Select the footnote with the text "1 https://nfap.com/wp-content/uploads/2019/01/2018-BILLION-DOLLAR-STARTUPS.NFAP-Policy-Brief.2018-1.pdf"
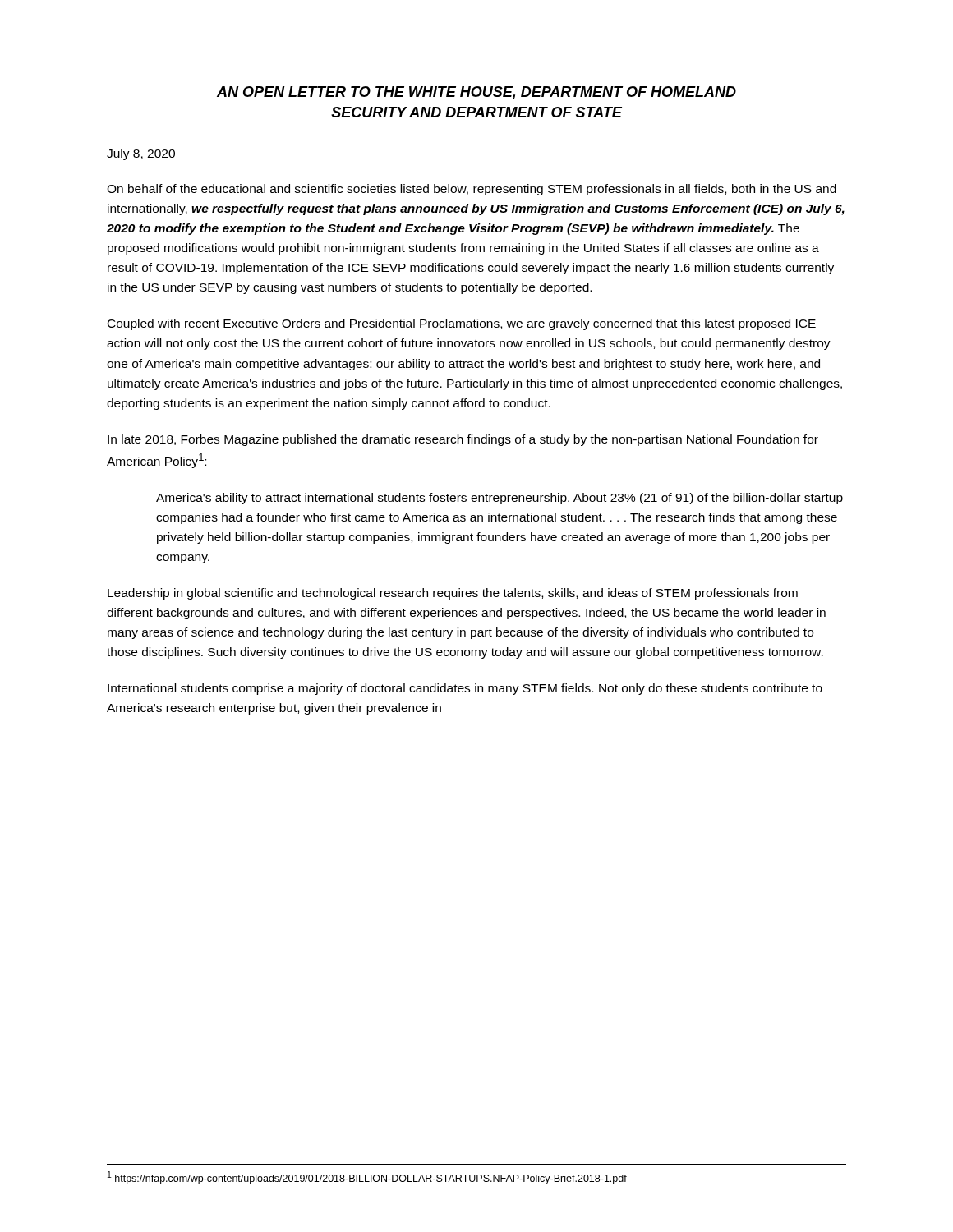The image size is (953, 1232). tap(476, 1178)
